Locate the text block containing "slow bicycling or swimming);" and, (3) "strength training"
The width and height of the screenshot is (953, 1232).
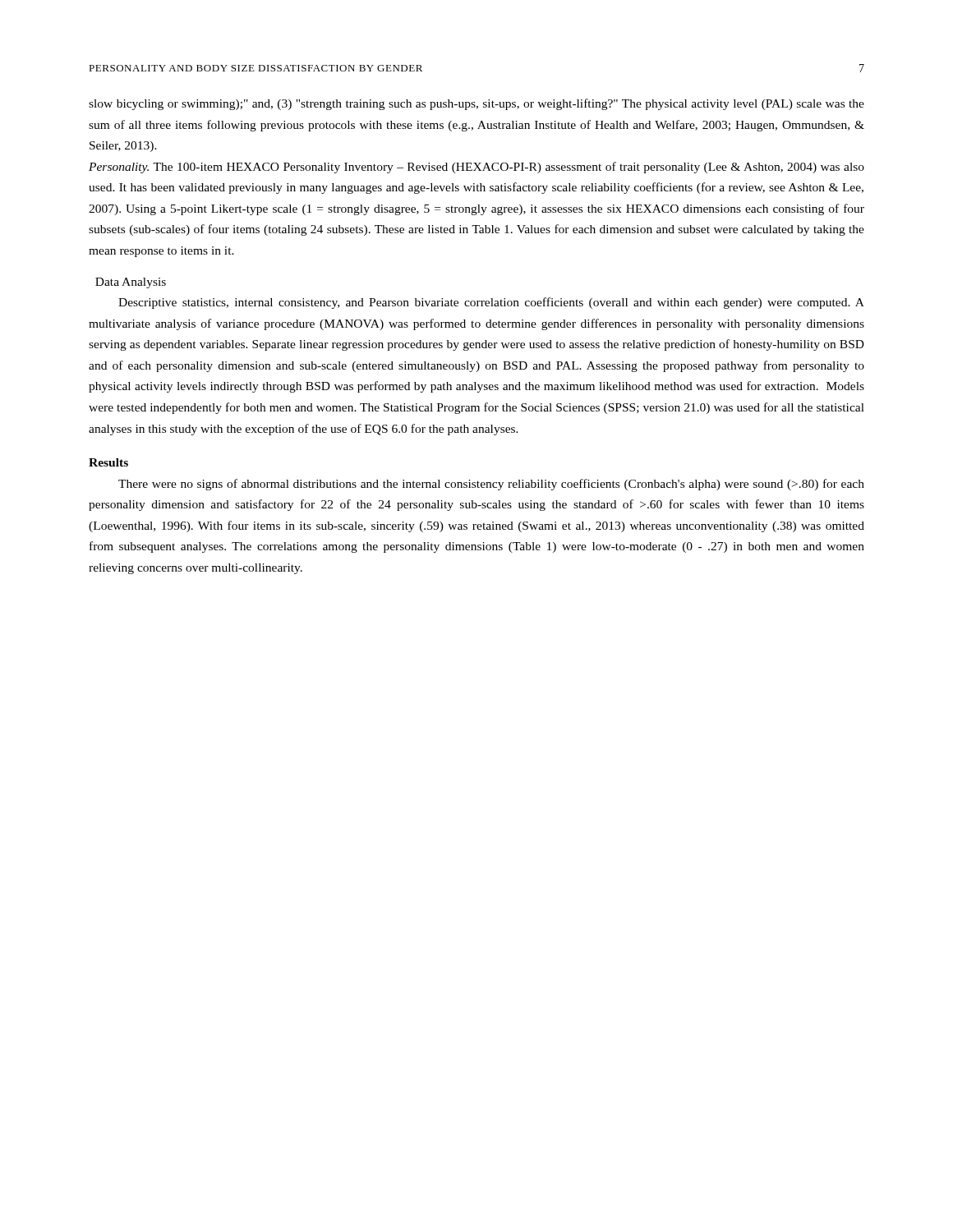click(476, 124)
